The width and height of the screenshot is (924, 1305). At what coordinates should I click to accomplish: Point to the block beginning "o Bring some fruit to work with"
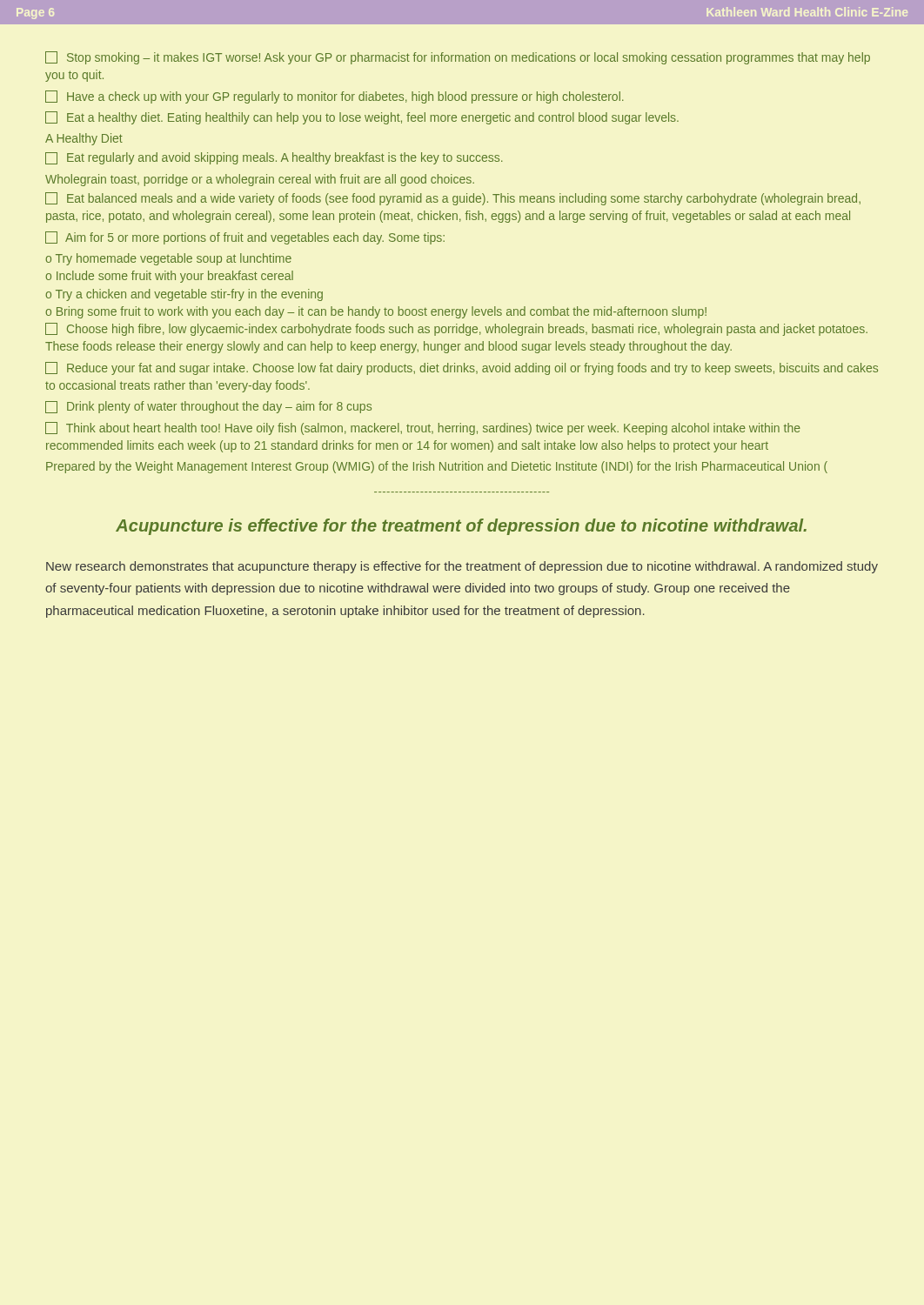tap(376, 311)
